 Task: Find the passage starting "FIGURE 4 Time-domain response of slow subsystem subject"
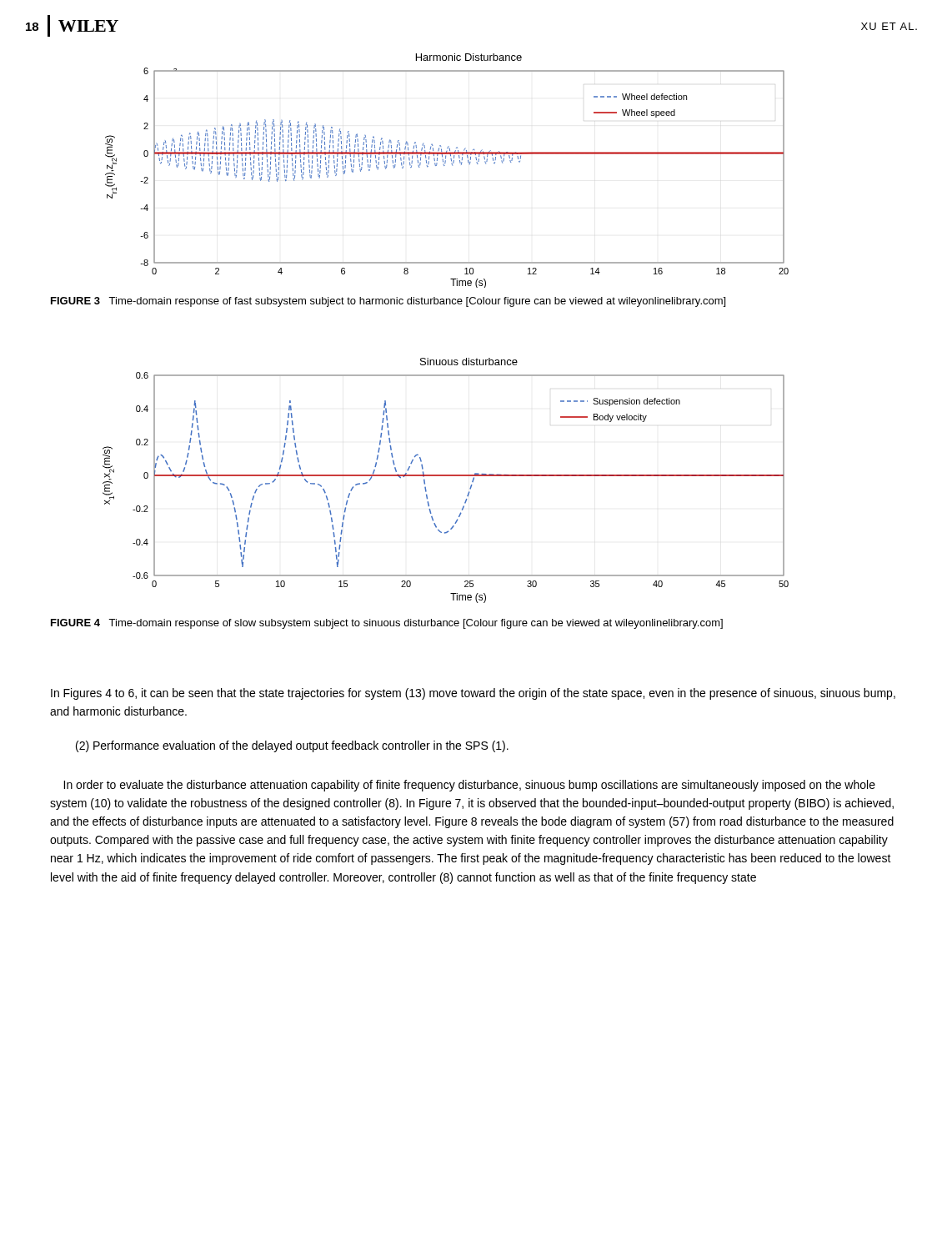pos(387,623)
